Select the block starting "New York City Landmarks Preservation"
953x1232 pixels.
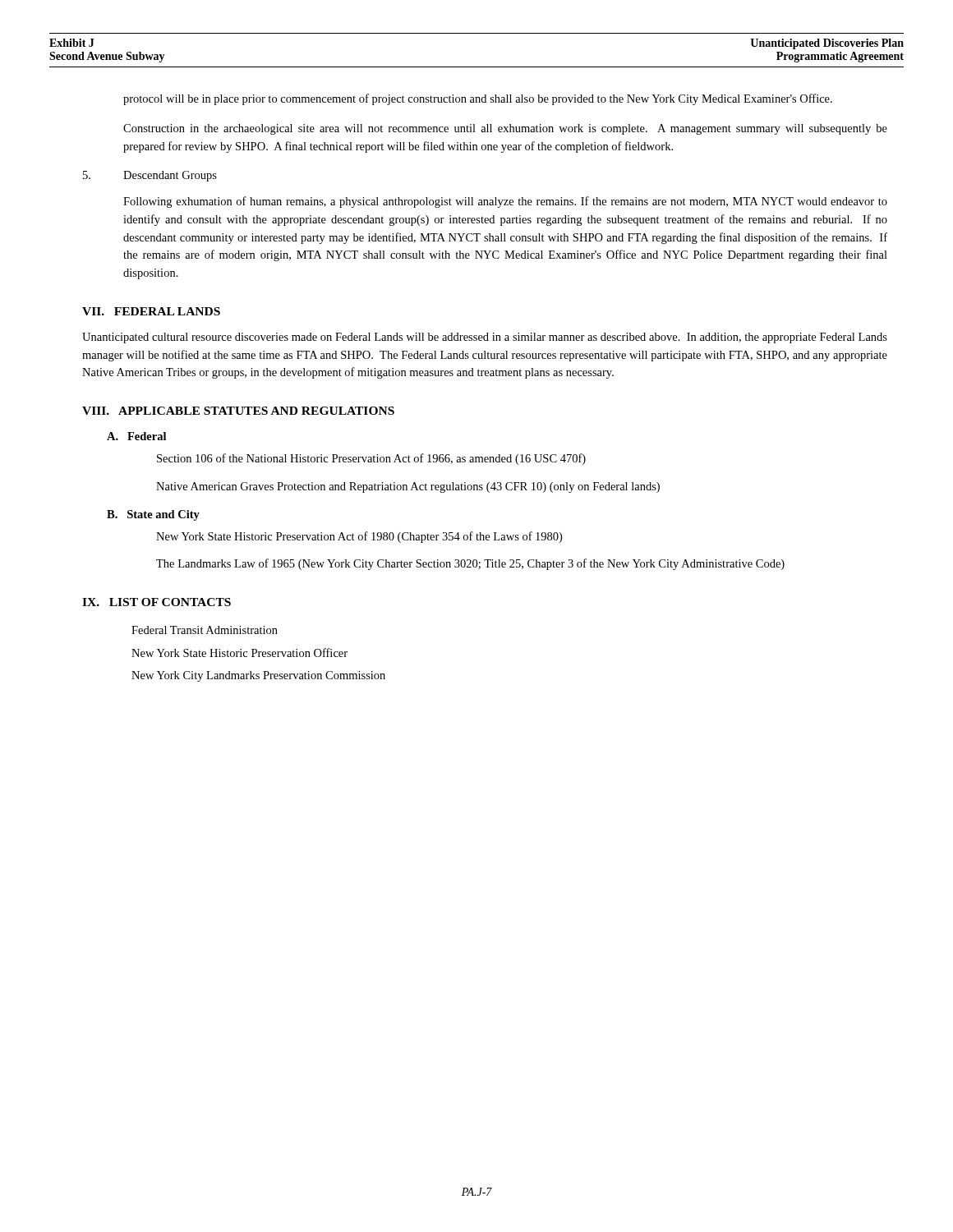(x=259, y=675)
